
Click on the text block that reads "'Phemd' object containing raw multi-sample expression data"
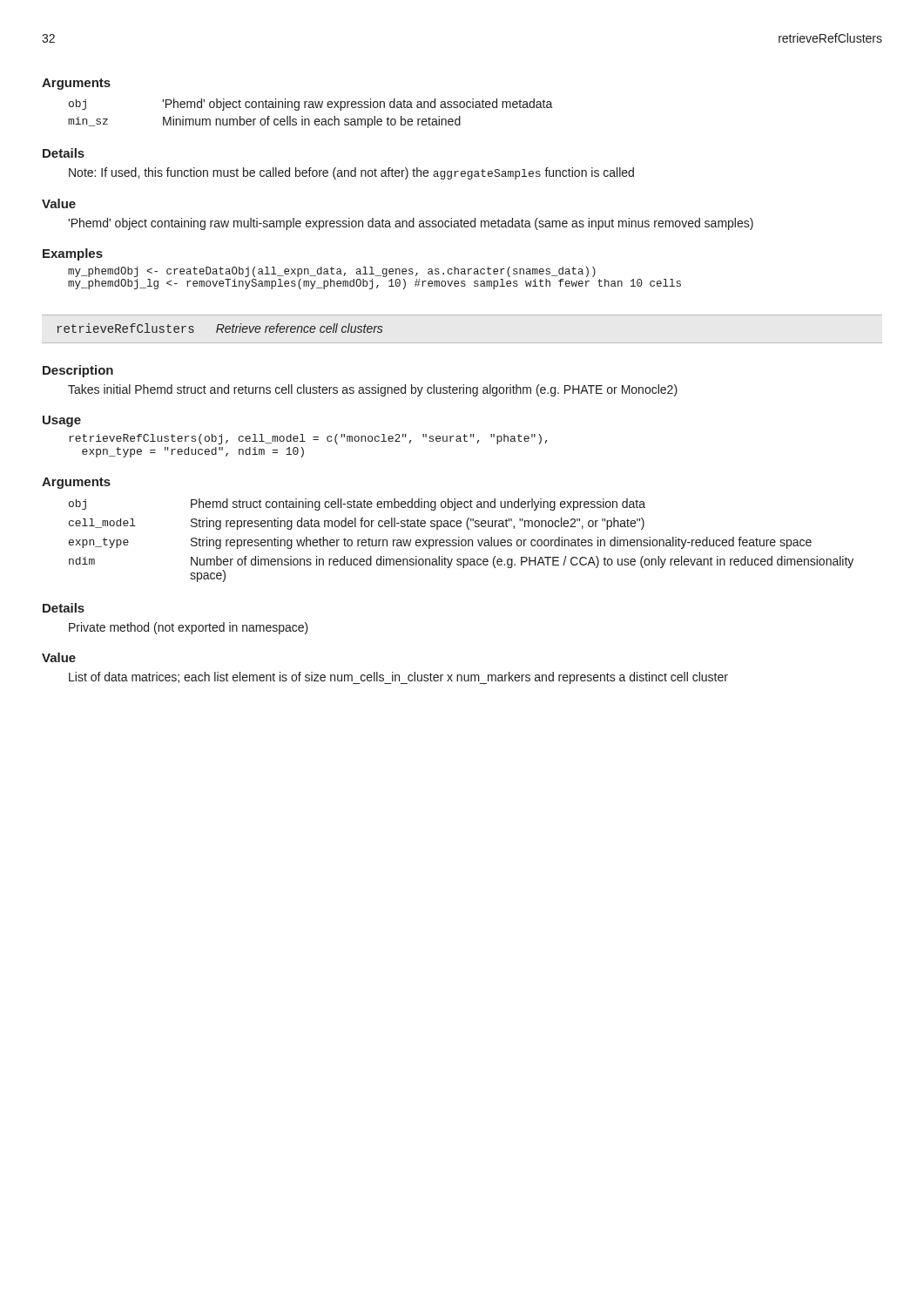click(x=411, y=223)
